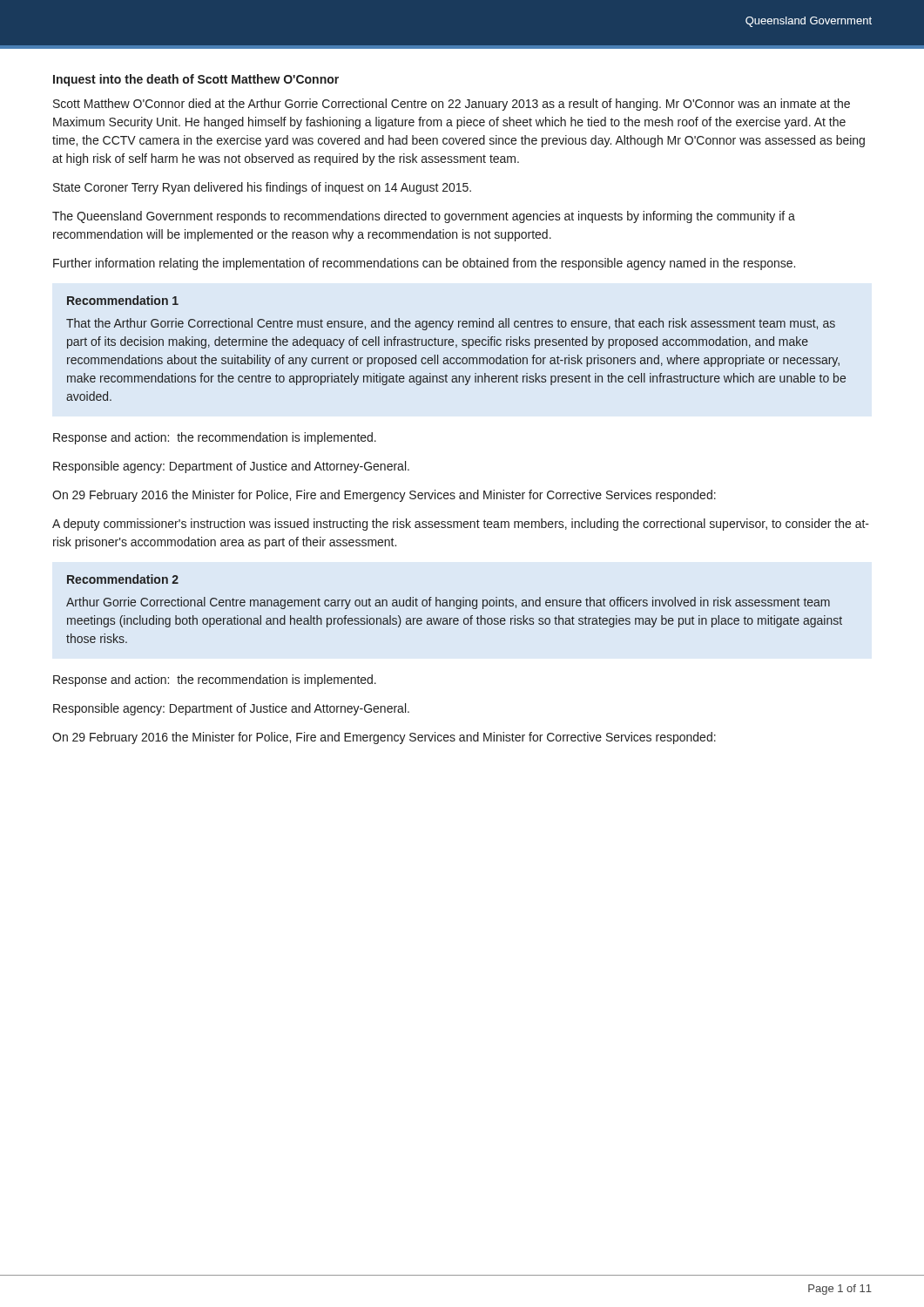Locate the block of text that opens with "Recommendation 1 That"
This screenshot has width=924, height=1307.
(x=462, y=350)
